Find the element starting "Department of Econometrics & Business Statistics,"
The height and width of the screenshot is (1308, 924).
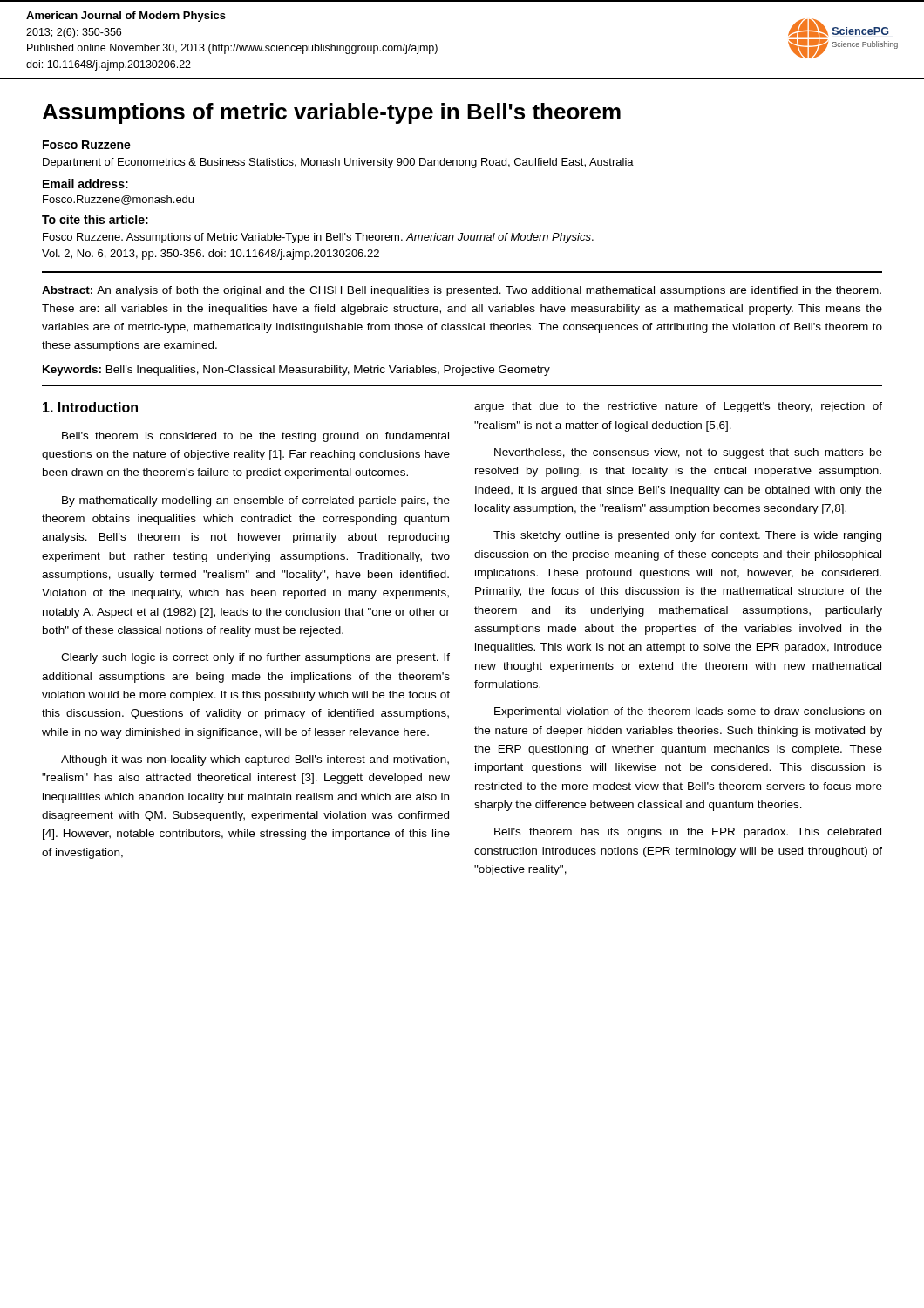click(338, 162)
